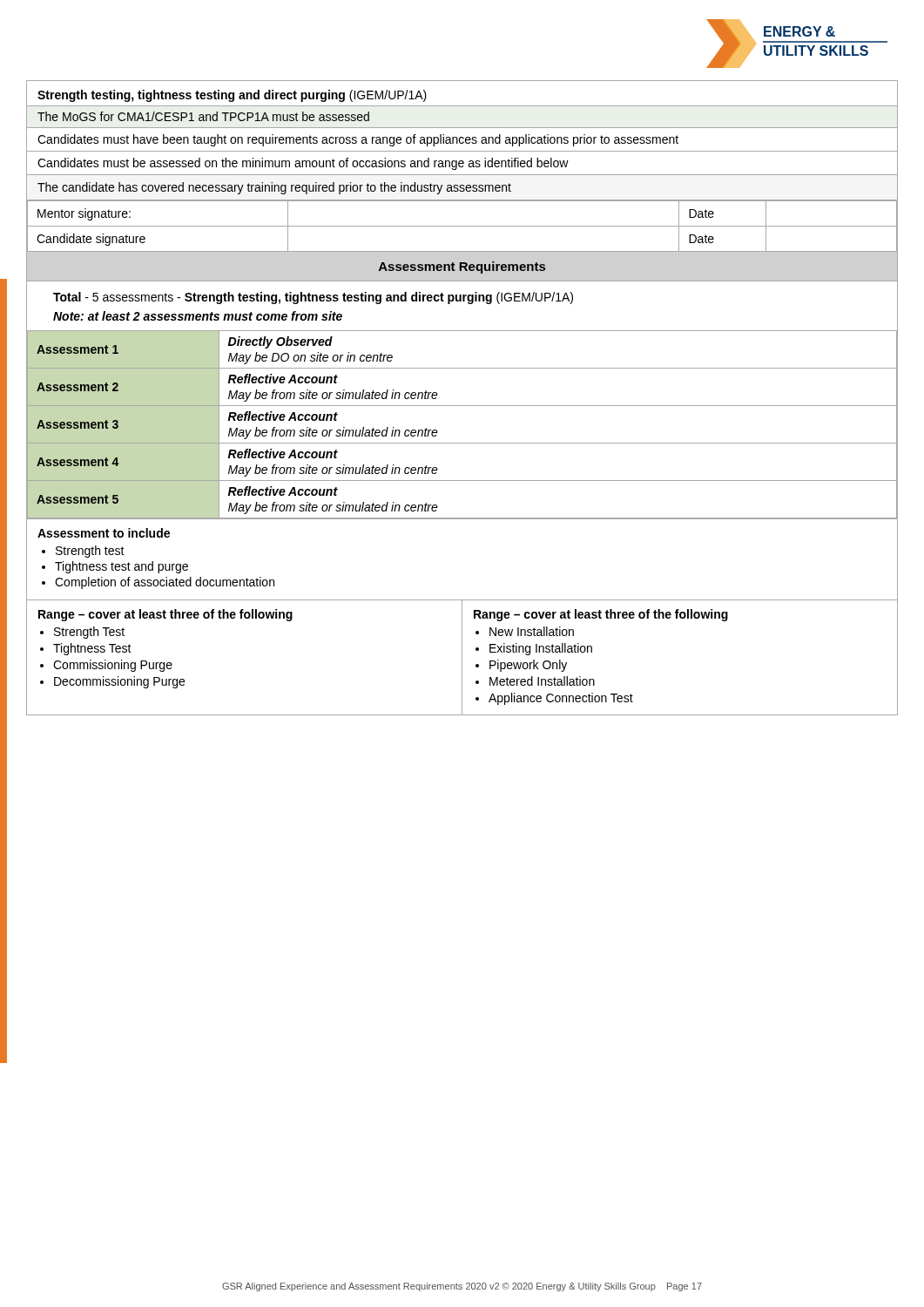Click on the text starting "Commissioning Purge"
Screen dimensions: 1307x924
tap(113, 665)
